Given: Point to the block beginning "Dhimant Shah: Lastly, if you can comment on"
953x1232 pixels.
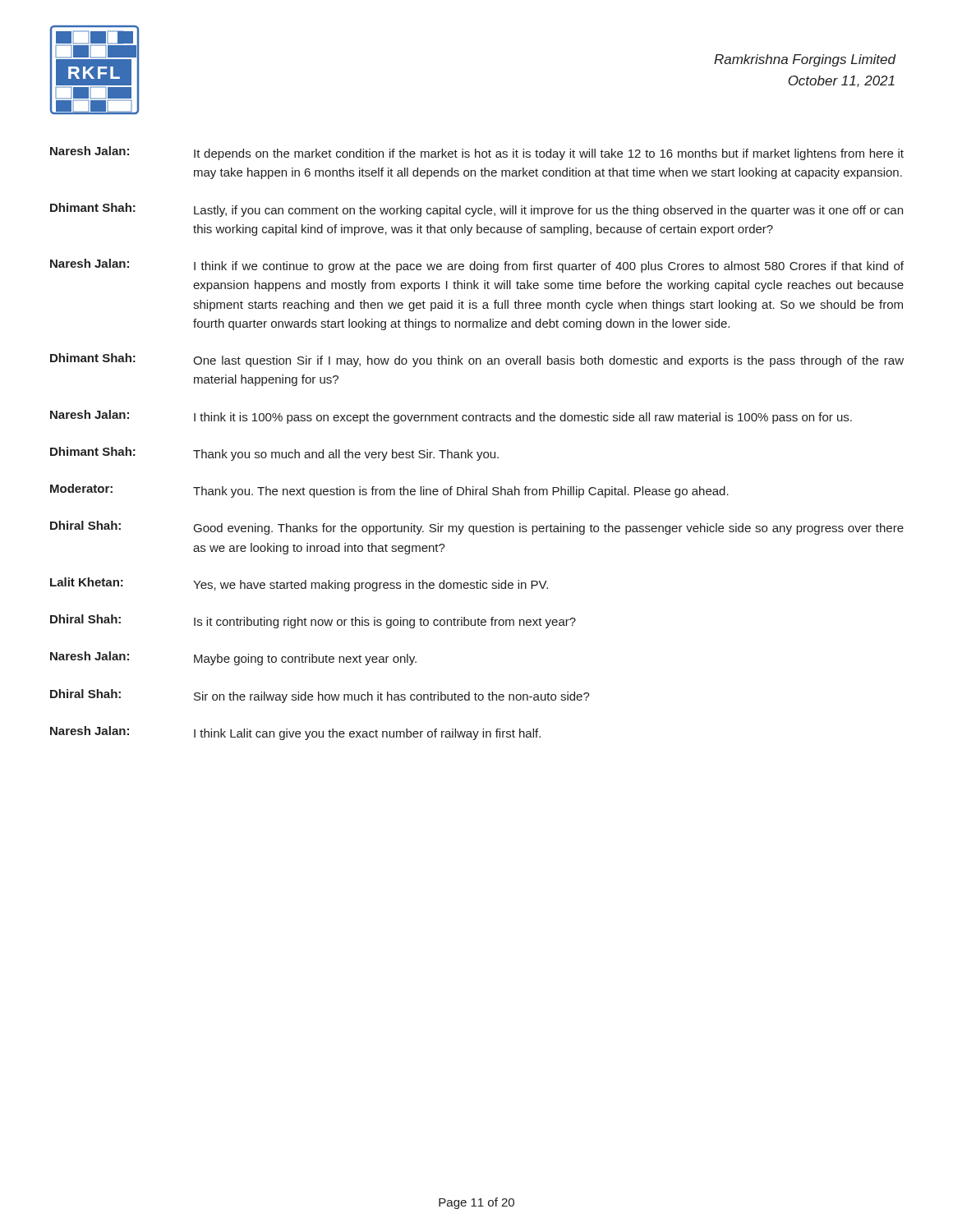Looking at the screenshot, I should tap(476, 219).
